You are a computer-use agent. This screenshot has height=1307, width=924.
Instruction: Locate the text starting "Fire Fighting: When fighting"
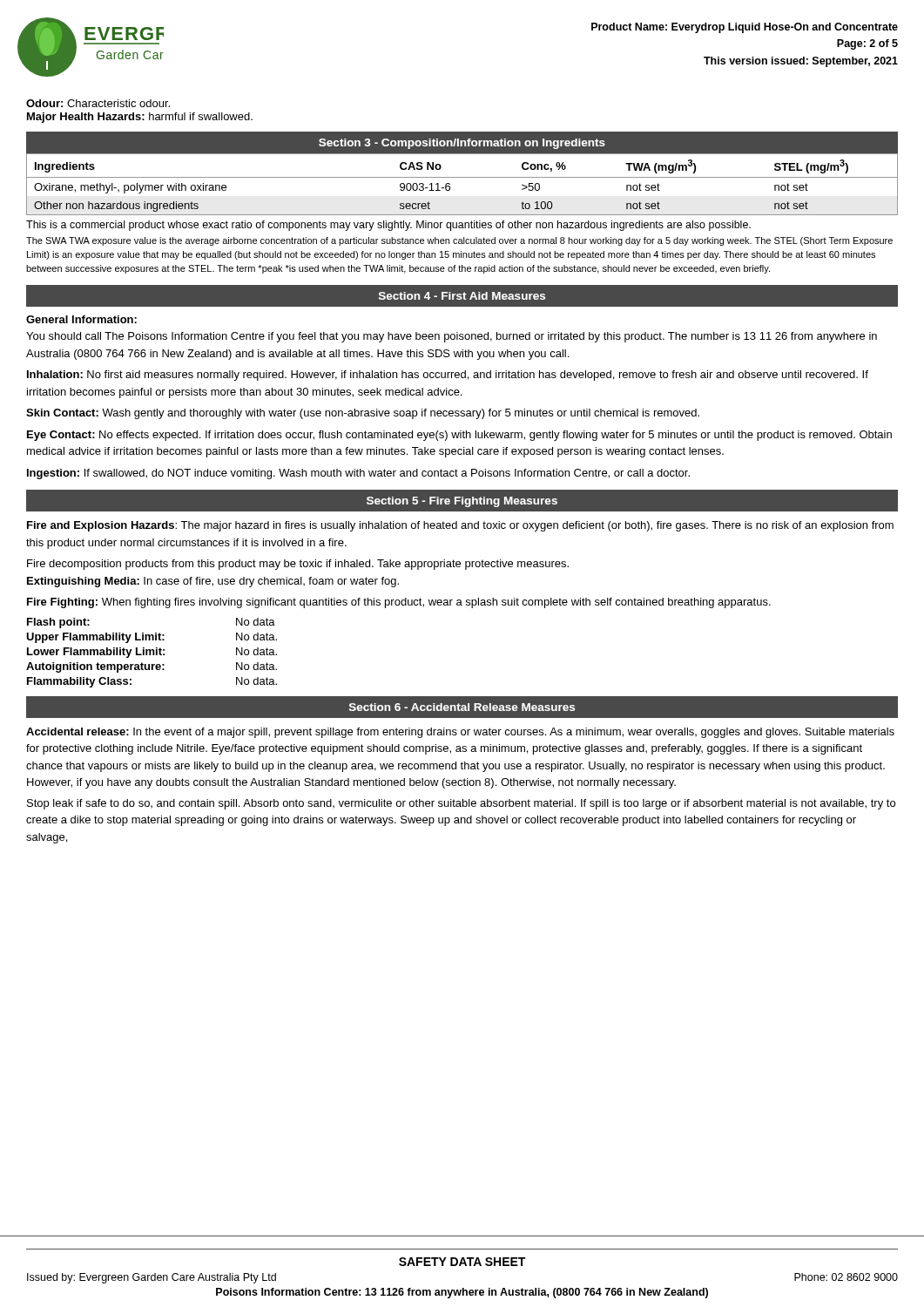click(399, 602)
